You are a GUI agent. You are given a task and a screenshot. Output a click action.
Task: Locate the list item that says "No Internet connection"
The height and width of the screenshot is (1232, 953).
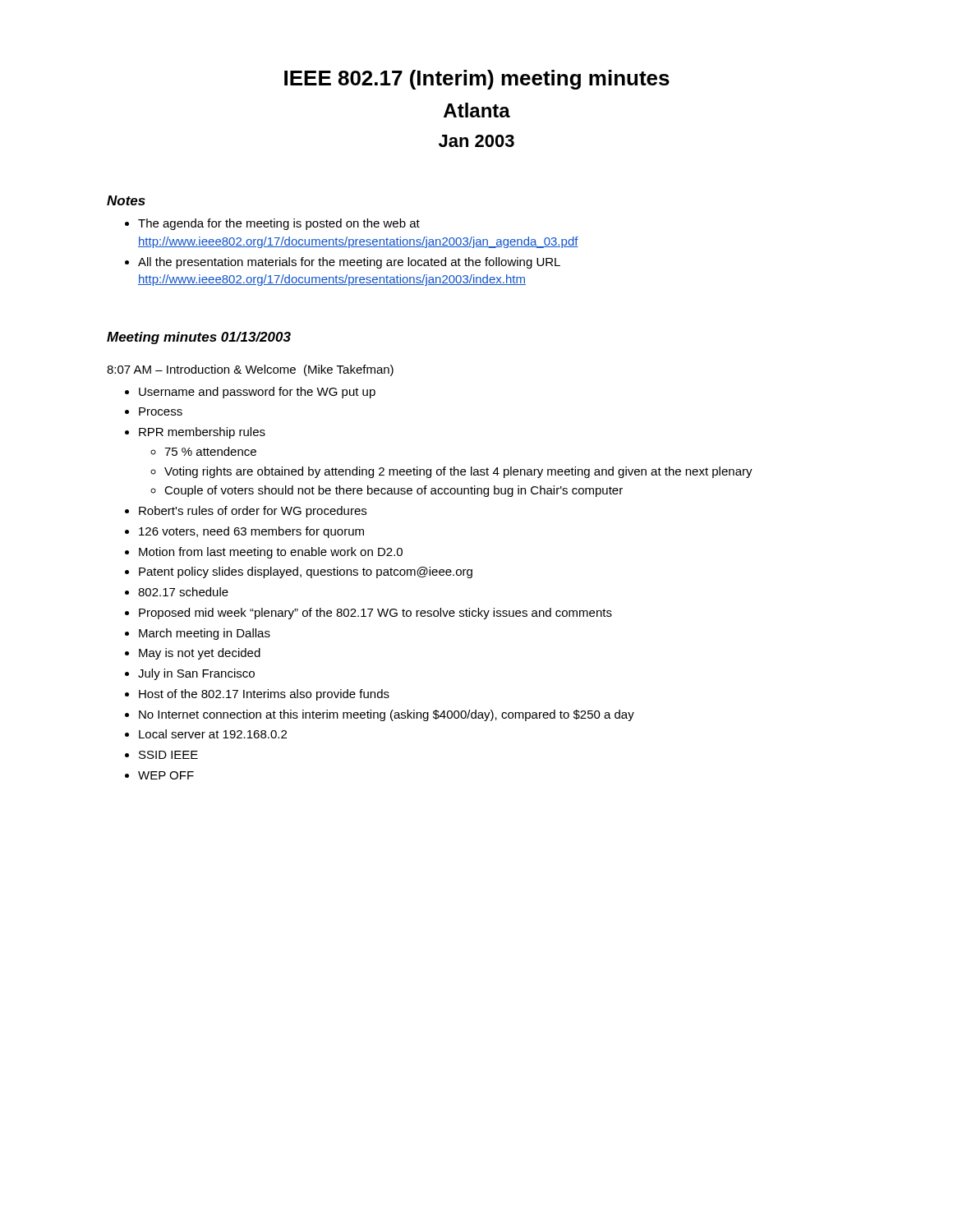tap(386, 714)
